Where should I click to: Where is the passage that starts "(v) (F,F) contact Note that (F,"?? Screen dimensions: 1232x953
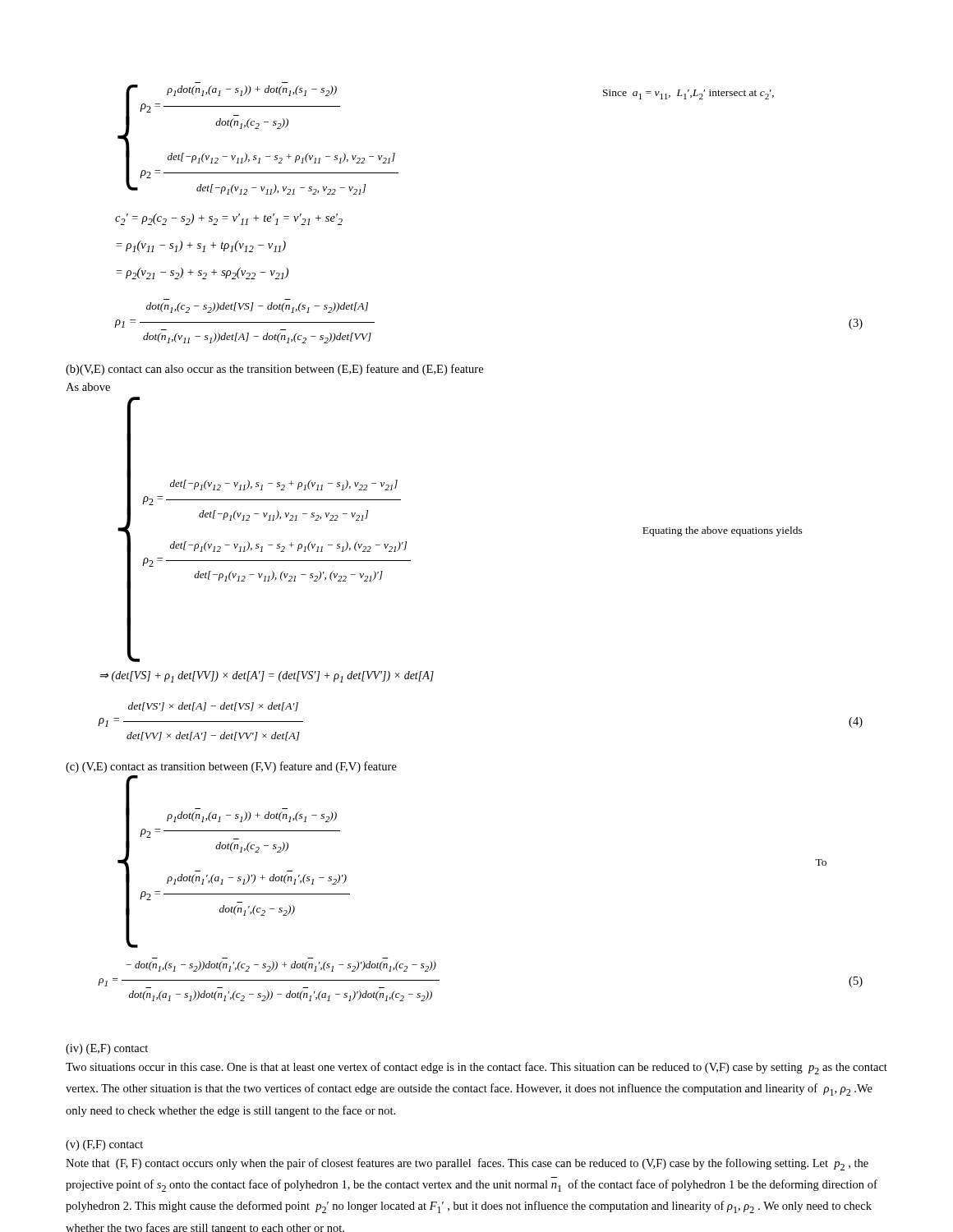471,1185
